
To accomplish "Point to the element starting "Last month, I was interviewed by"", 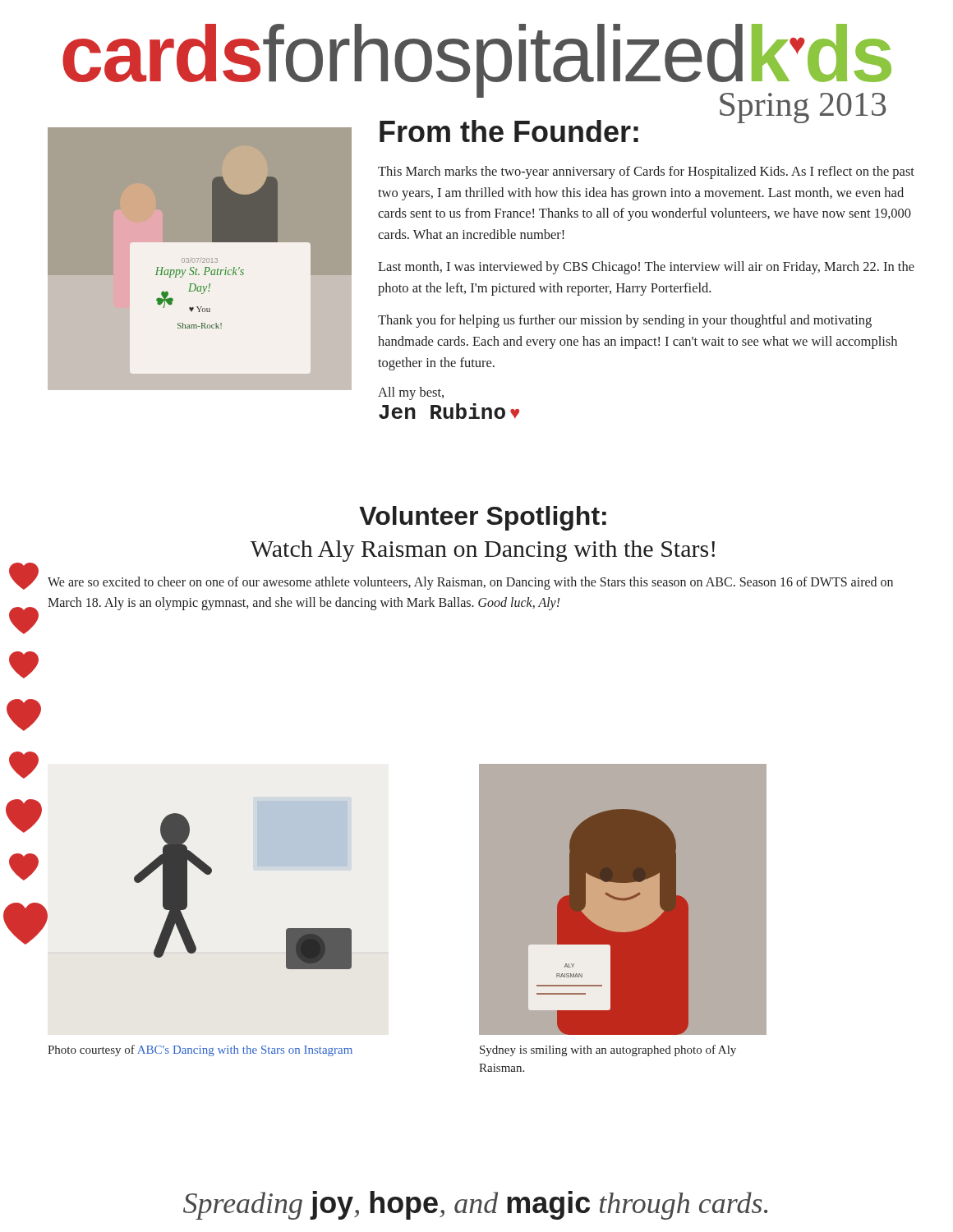I will coord(646,277).
